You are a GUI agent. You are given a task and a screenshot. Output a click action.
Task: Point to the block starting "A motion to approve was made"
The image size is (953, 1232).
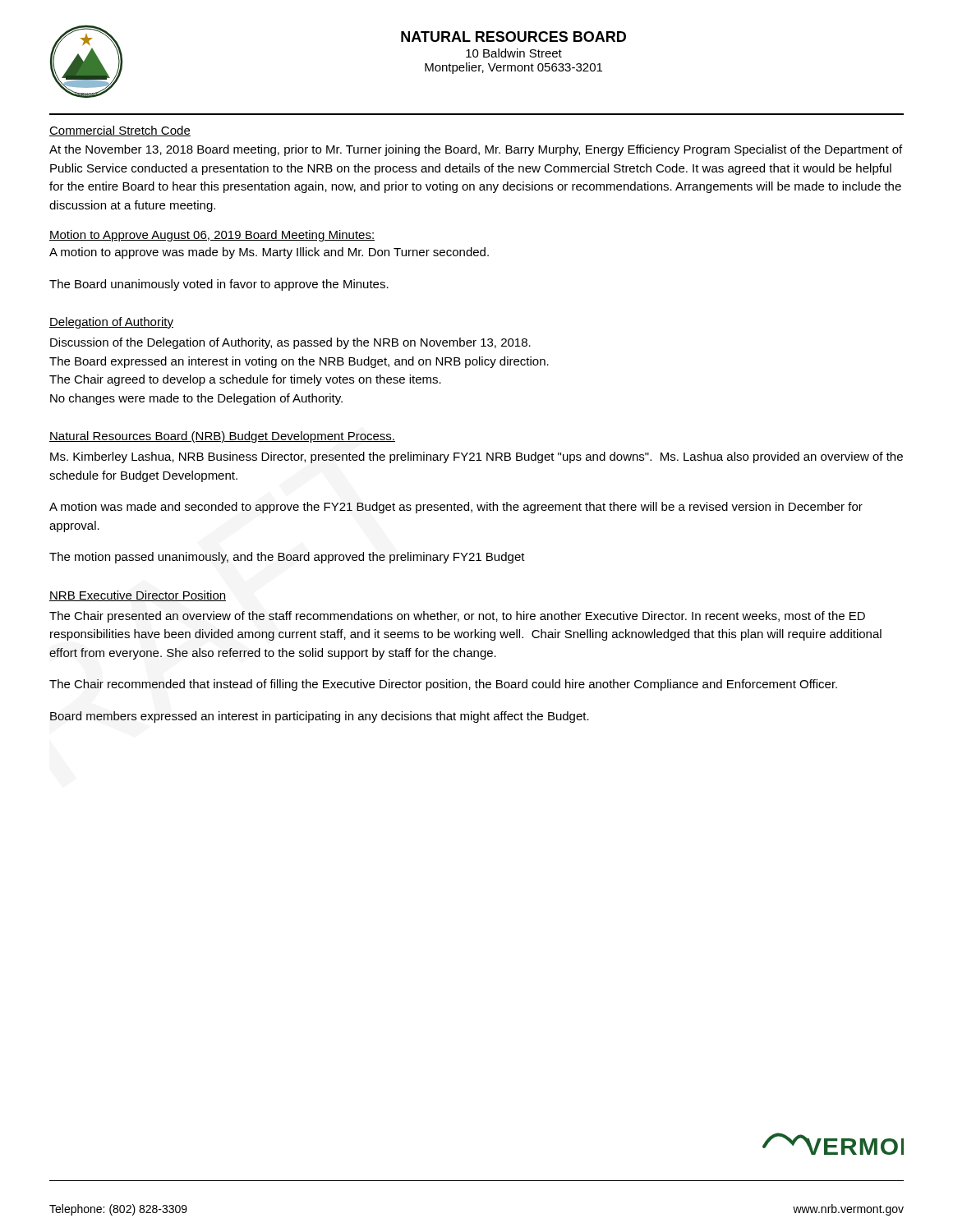[270, 252]
